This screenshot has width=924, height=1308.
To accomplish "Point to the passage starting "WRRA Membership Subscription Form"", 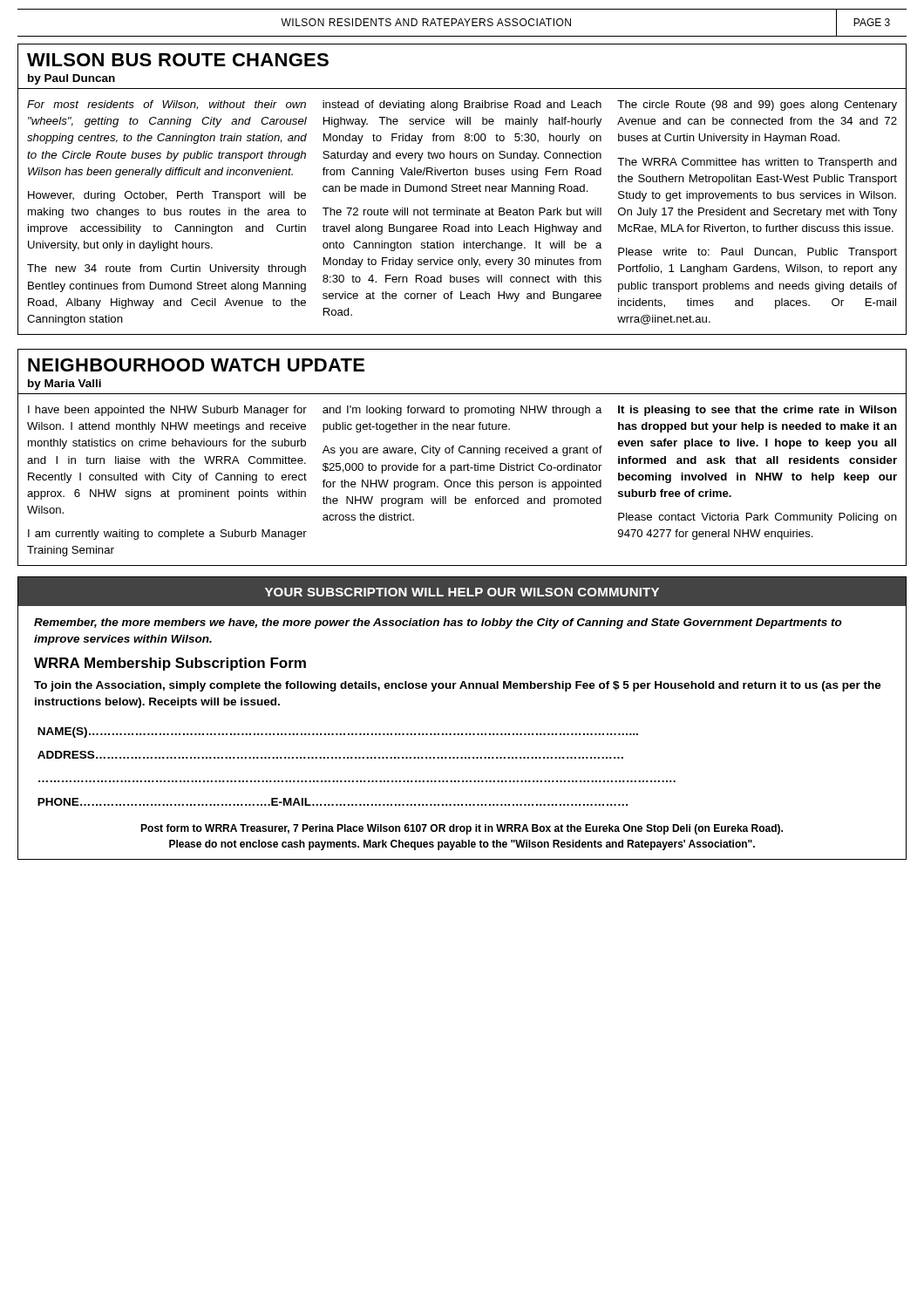I will pyautogui.click(x=170, y=663).
